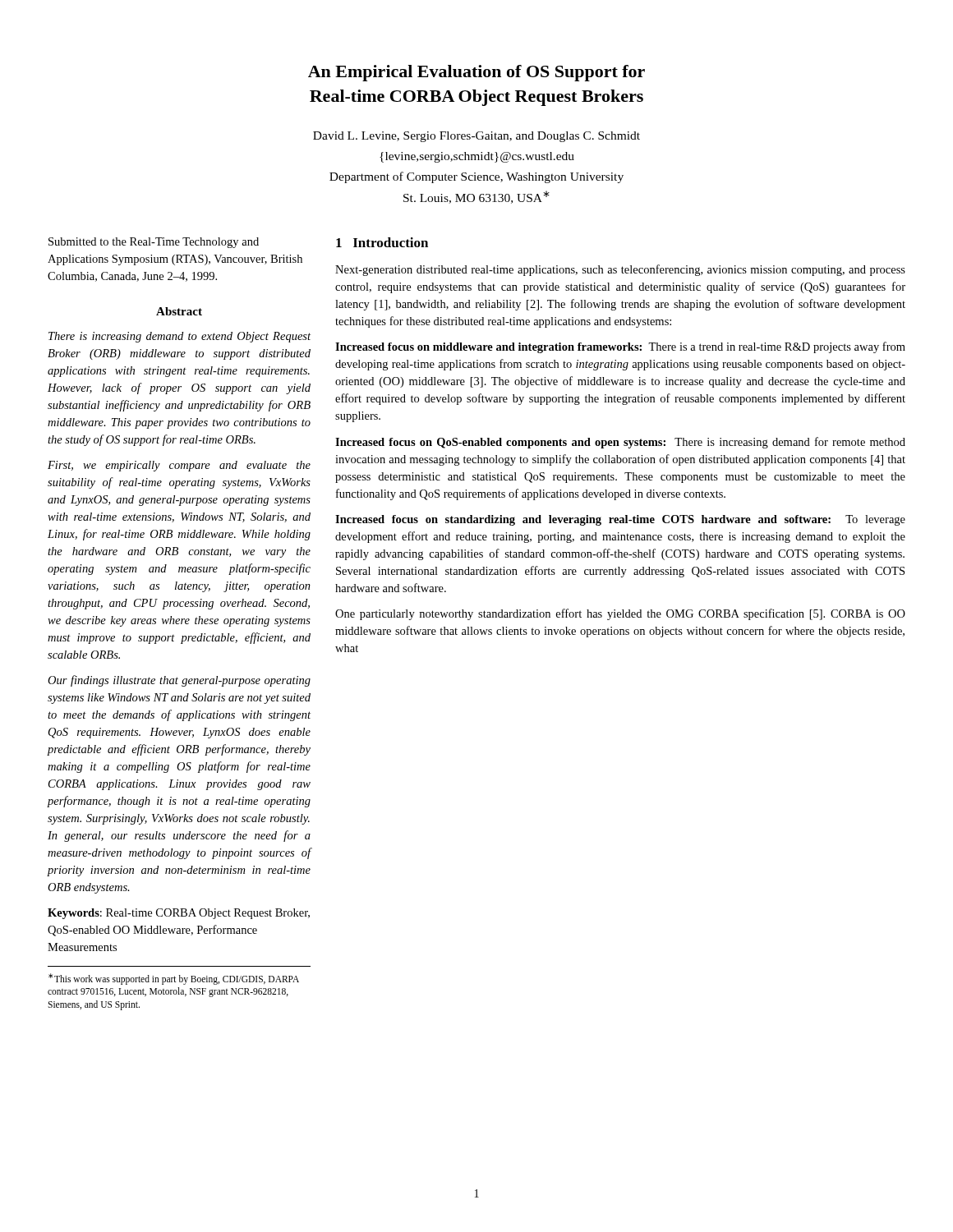
Task: Find the block on this page that starts "One particularly noteworthy standardization effort has yielded the"
Action: coord(620,630)
